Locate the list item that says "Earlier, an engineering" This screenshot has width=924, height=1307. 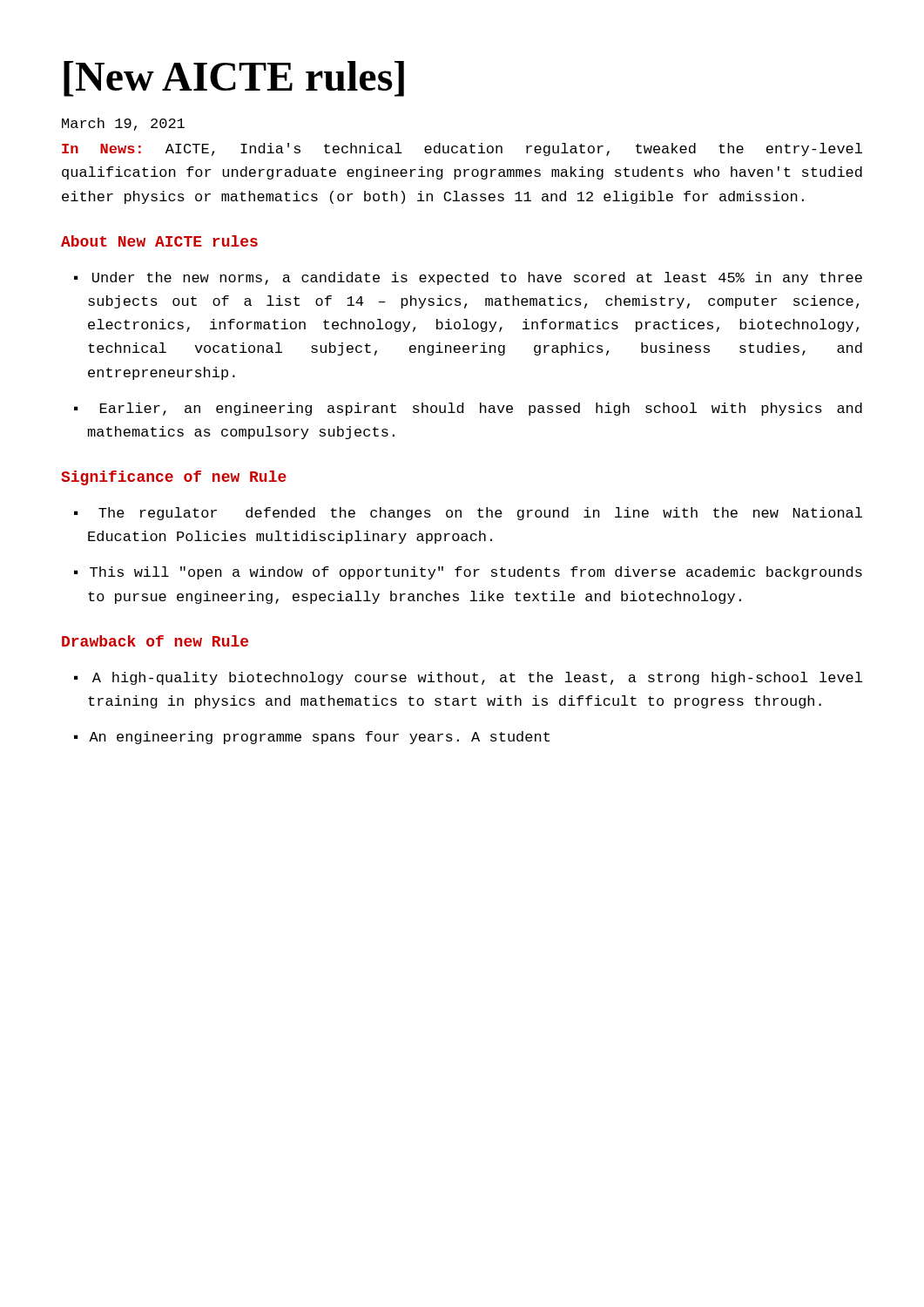pos(475,421)
